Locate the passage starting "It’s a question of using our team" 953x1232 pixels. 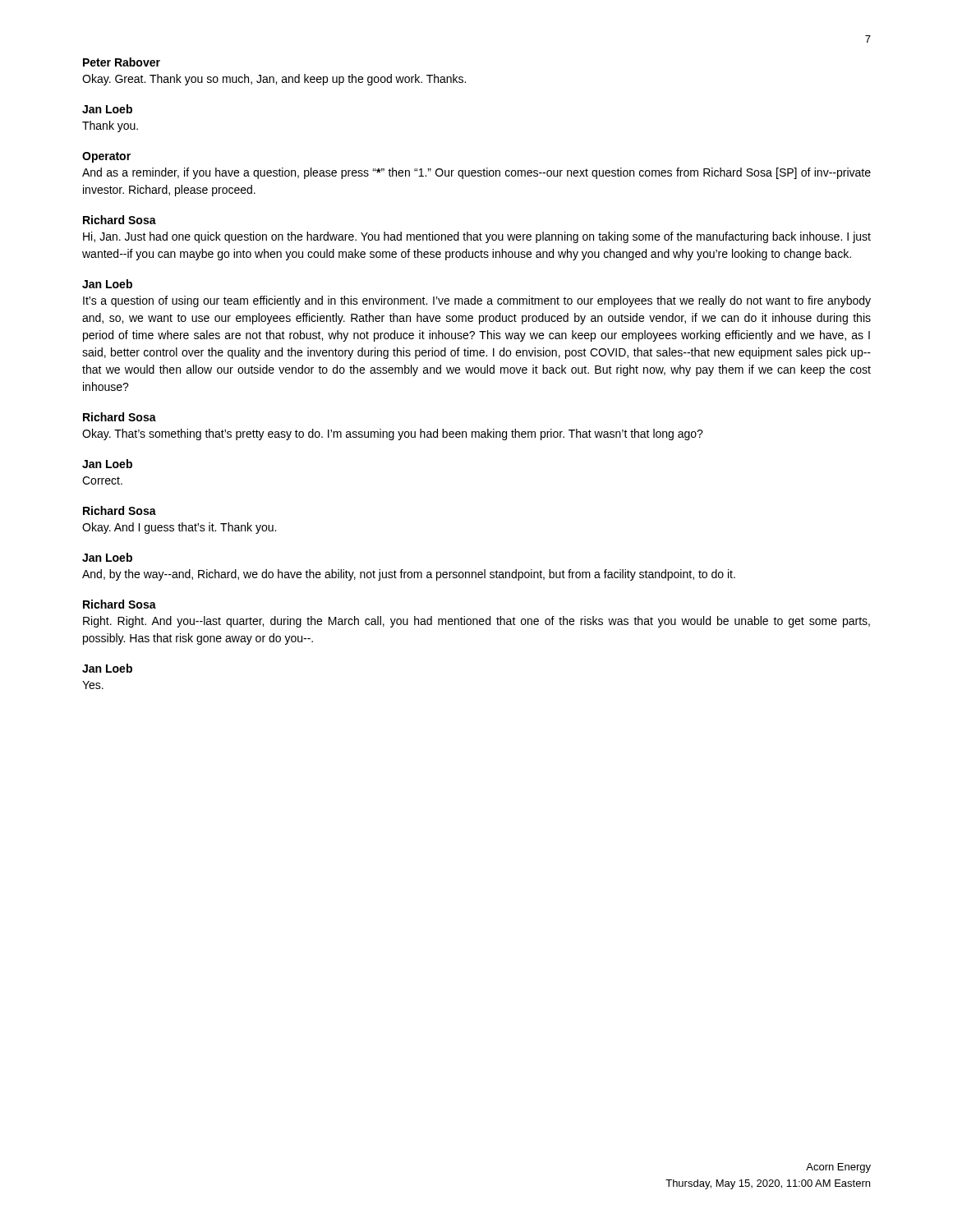click(476, 344)
